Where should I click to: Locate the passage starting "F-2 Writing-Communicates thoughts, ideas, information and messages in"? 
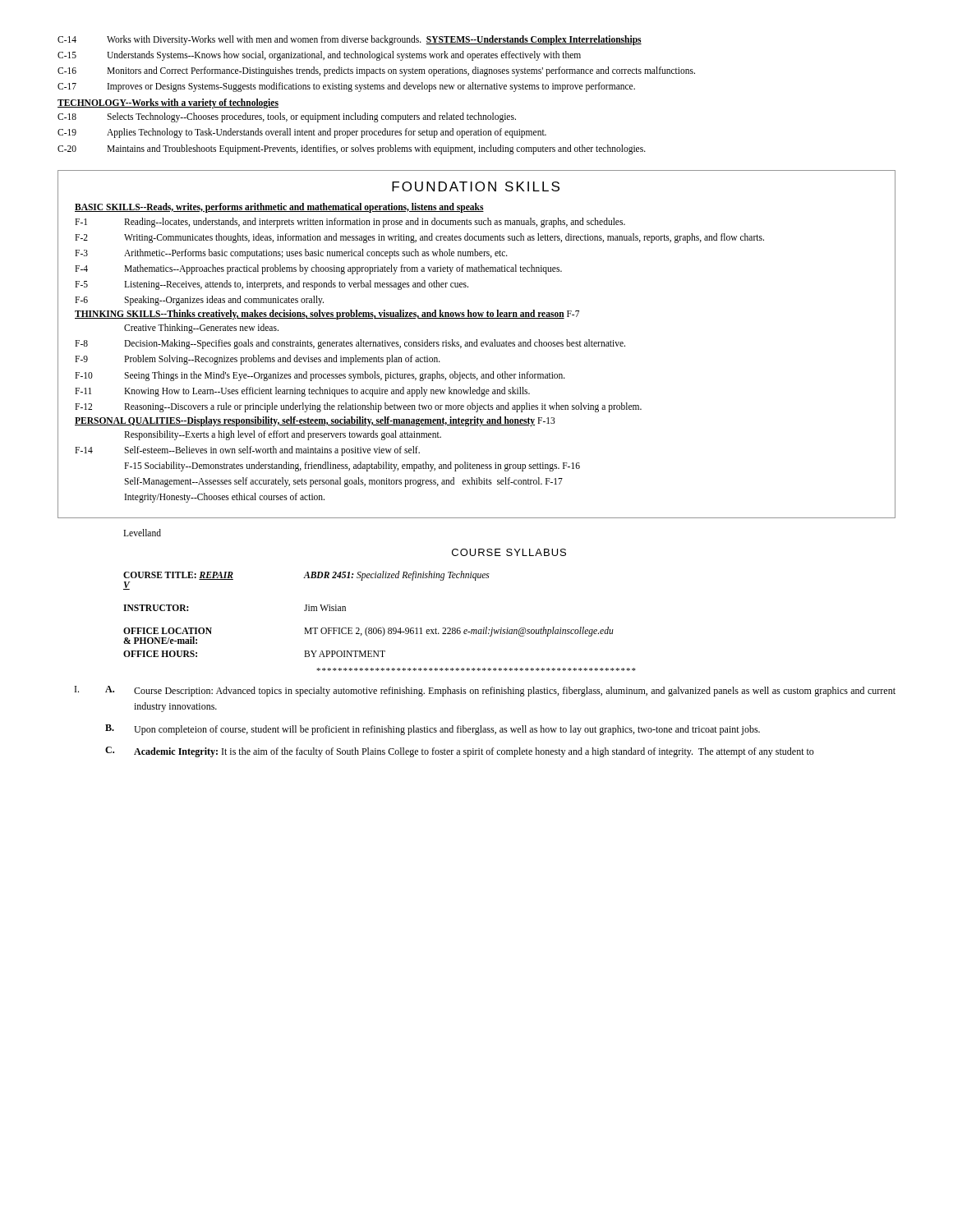[476, 237]
